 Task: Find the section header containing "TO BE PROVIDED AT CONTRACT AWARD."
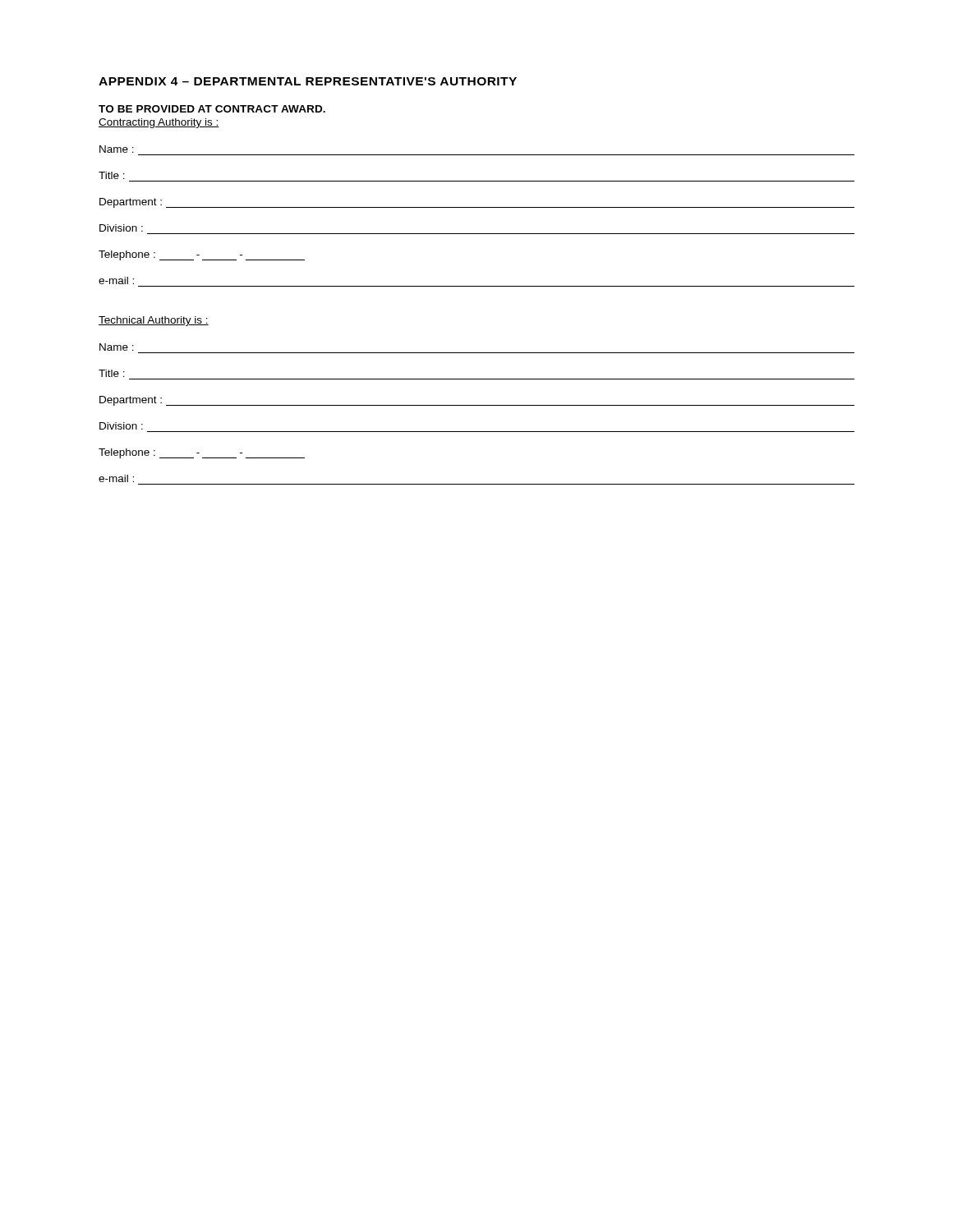212,109
